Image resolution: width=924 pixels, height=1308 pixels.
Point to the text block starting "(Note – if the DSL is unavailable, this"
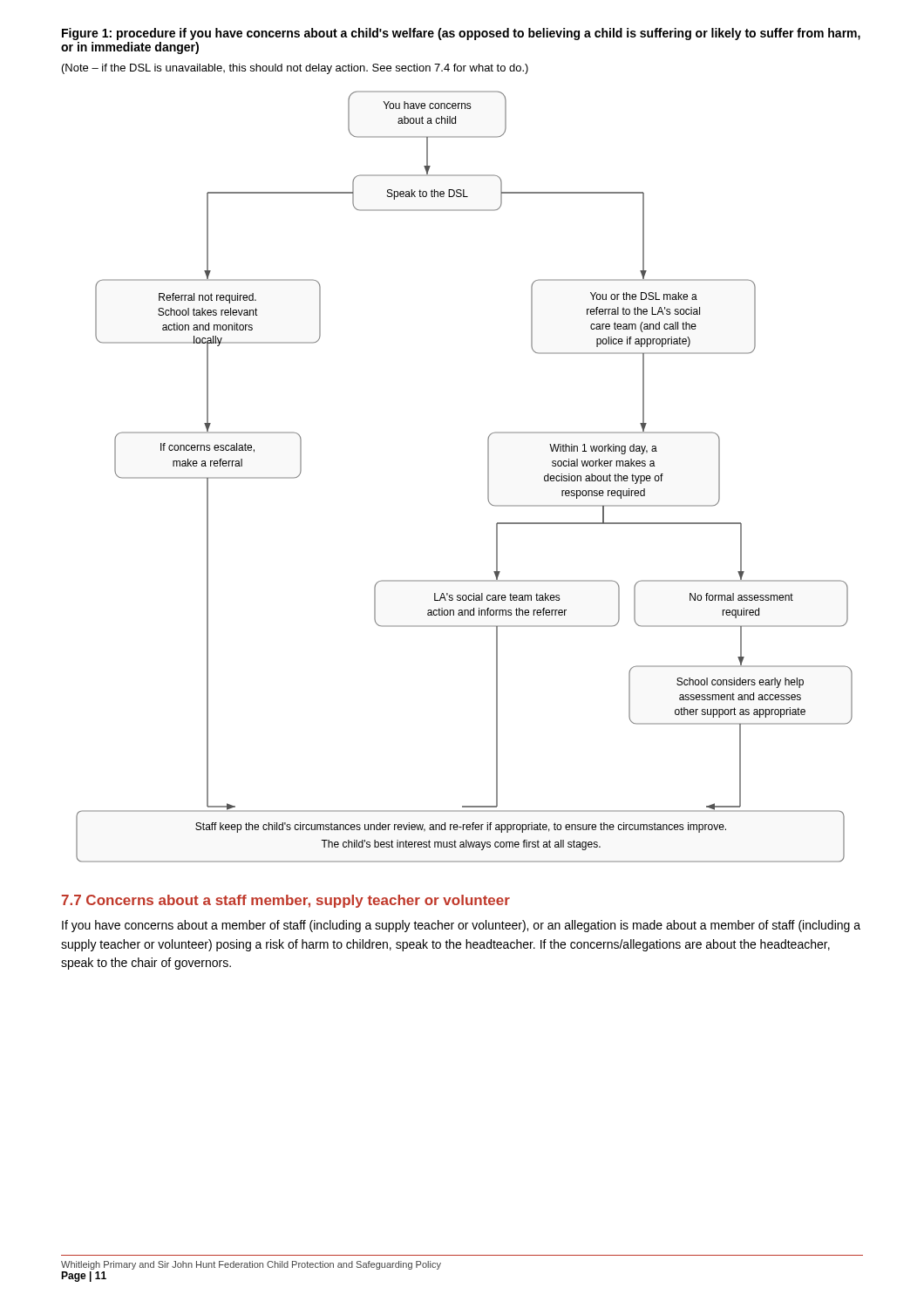295,68
